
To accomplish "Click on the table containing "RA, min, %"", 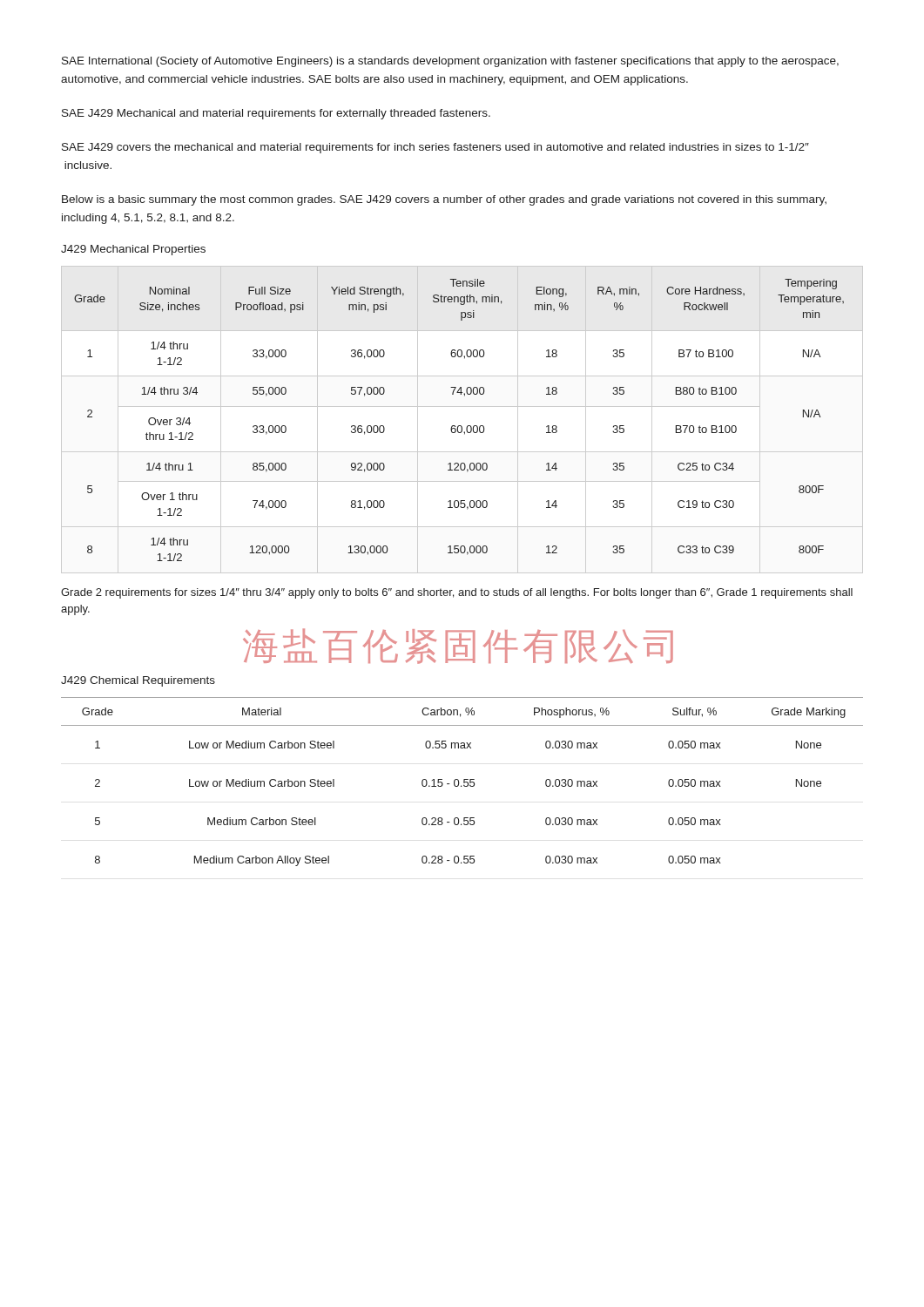I will pyautogui.click(x=462, y=420).
